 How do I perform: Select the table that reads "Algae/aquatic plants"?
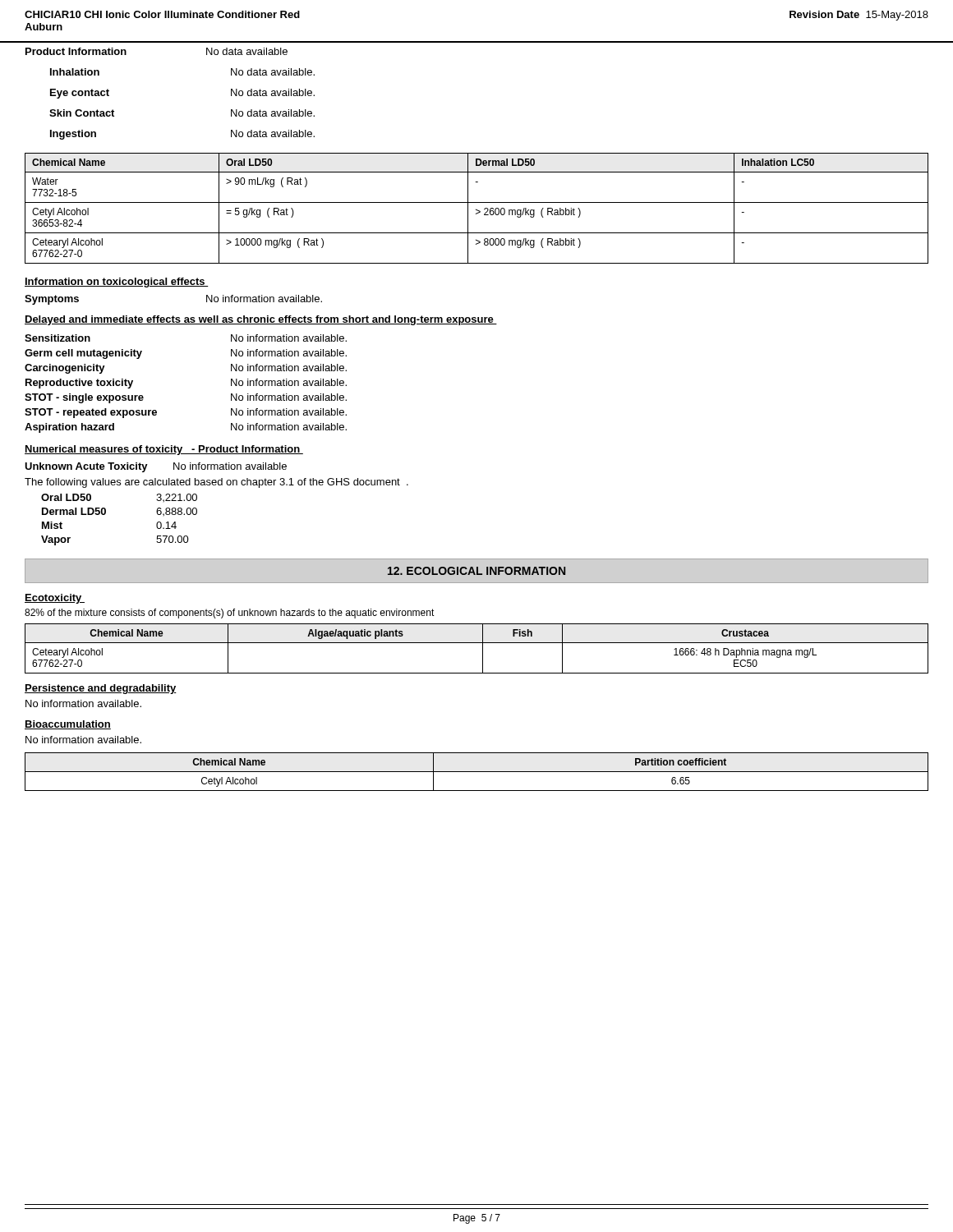pos(476,648)
